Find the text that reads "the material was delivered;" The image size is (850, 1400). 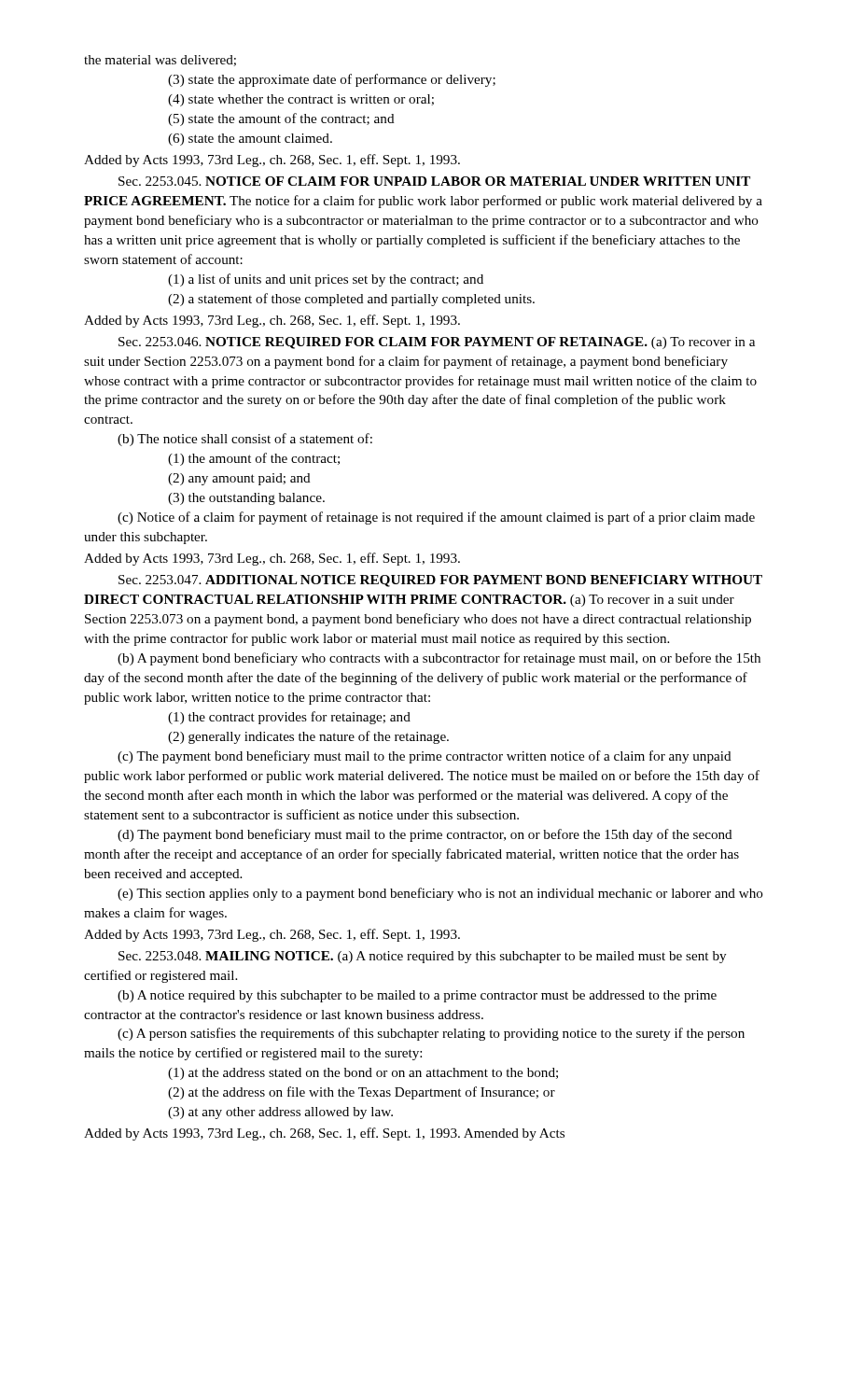(160, 61)
